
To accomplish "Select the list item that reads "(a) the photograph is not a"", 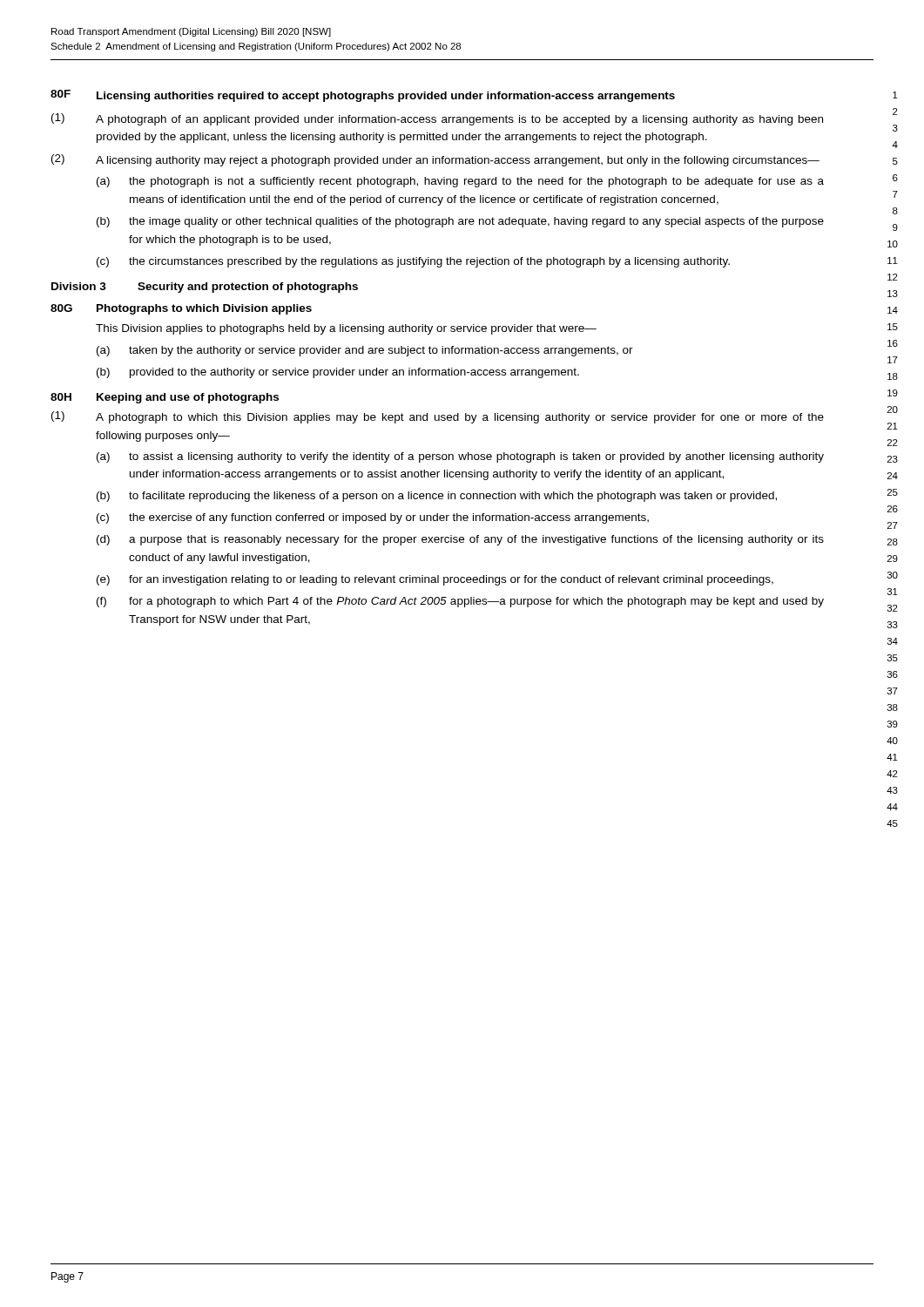I will 460,191.
